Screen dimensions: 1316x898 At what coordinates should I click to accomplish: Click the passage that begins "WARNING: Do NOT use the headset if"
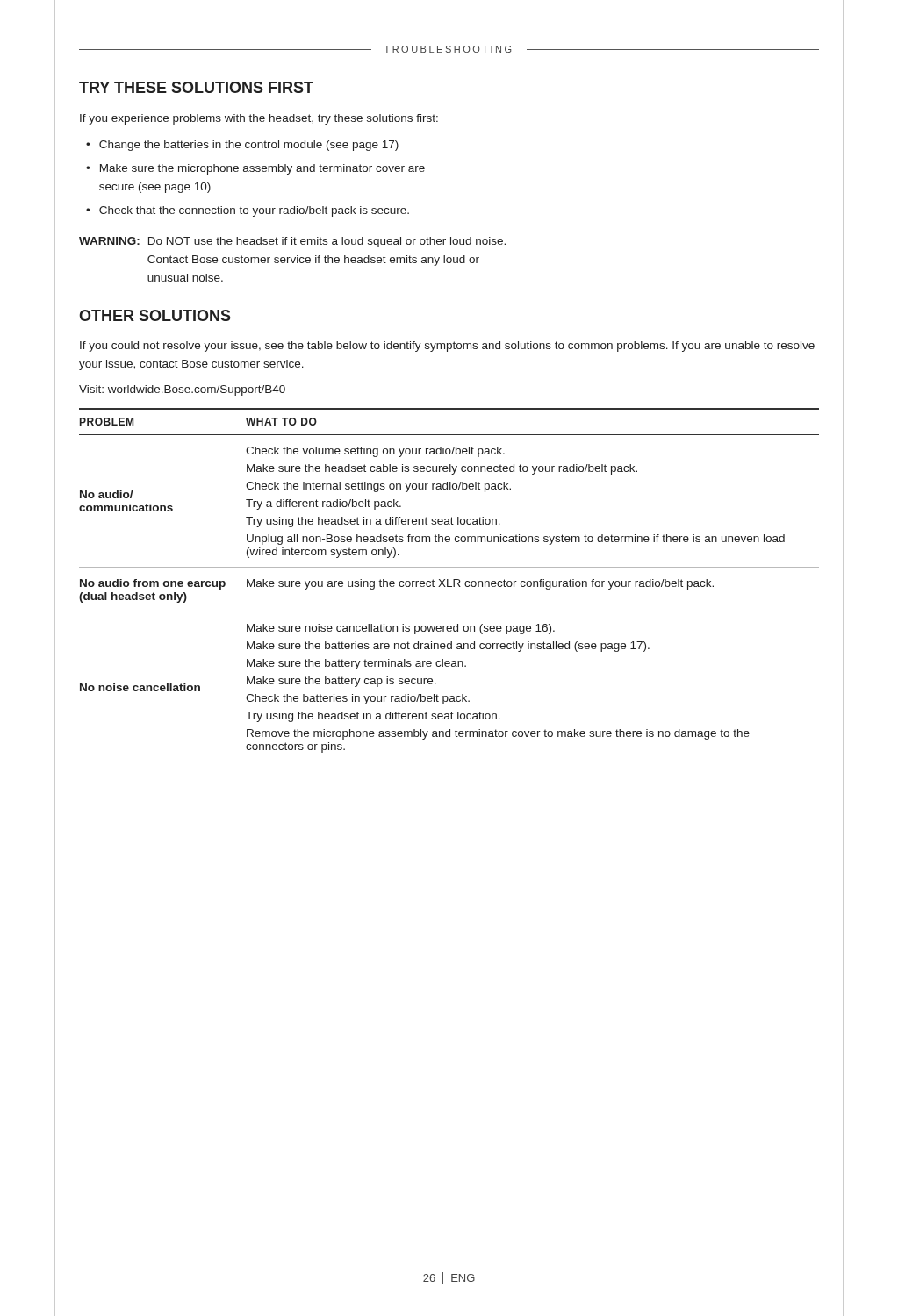coord(449,260)
